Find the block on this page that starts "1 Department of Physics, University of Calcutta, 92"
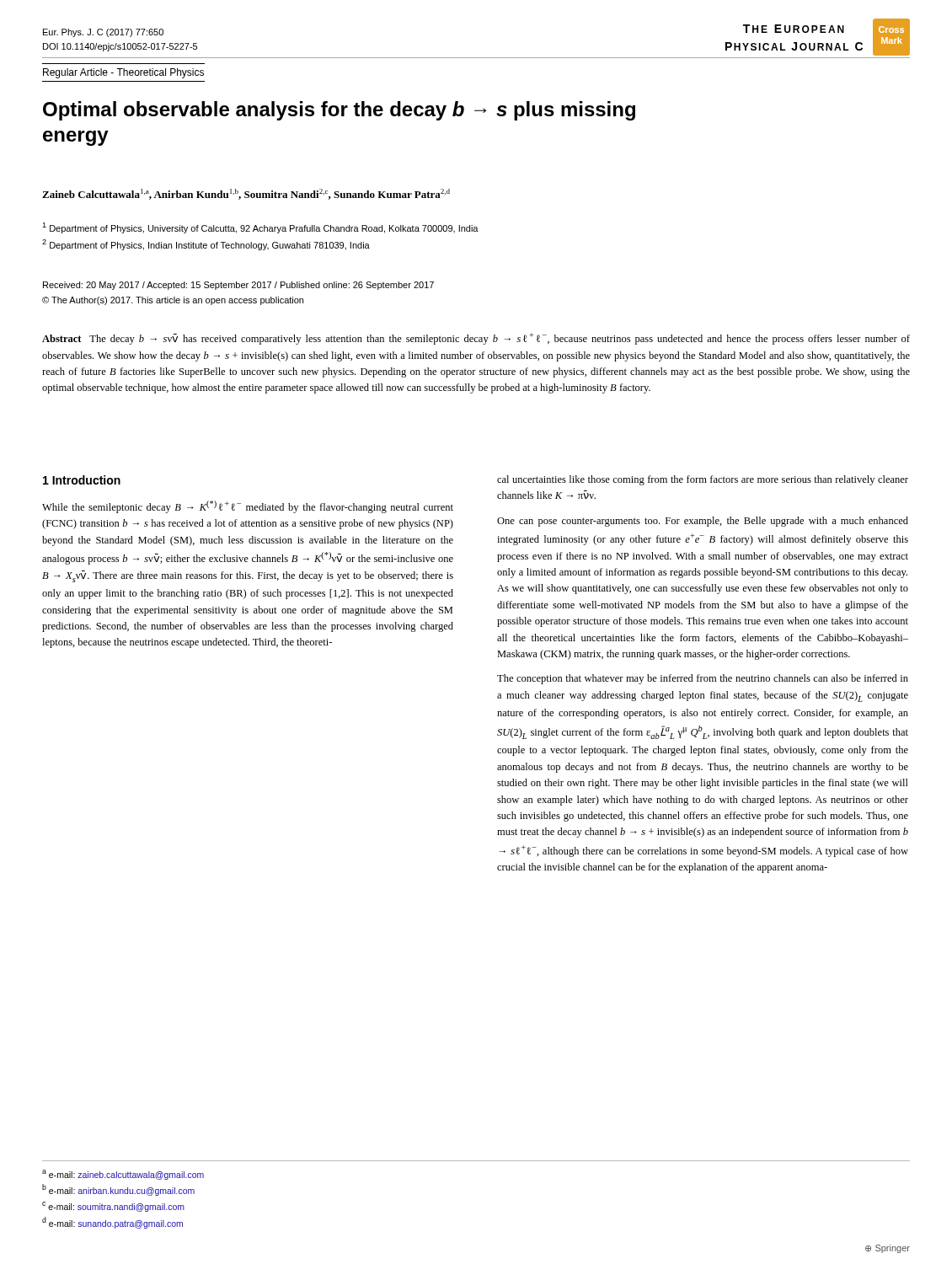 tap(260, 235)
